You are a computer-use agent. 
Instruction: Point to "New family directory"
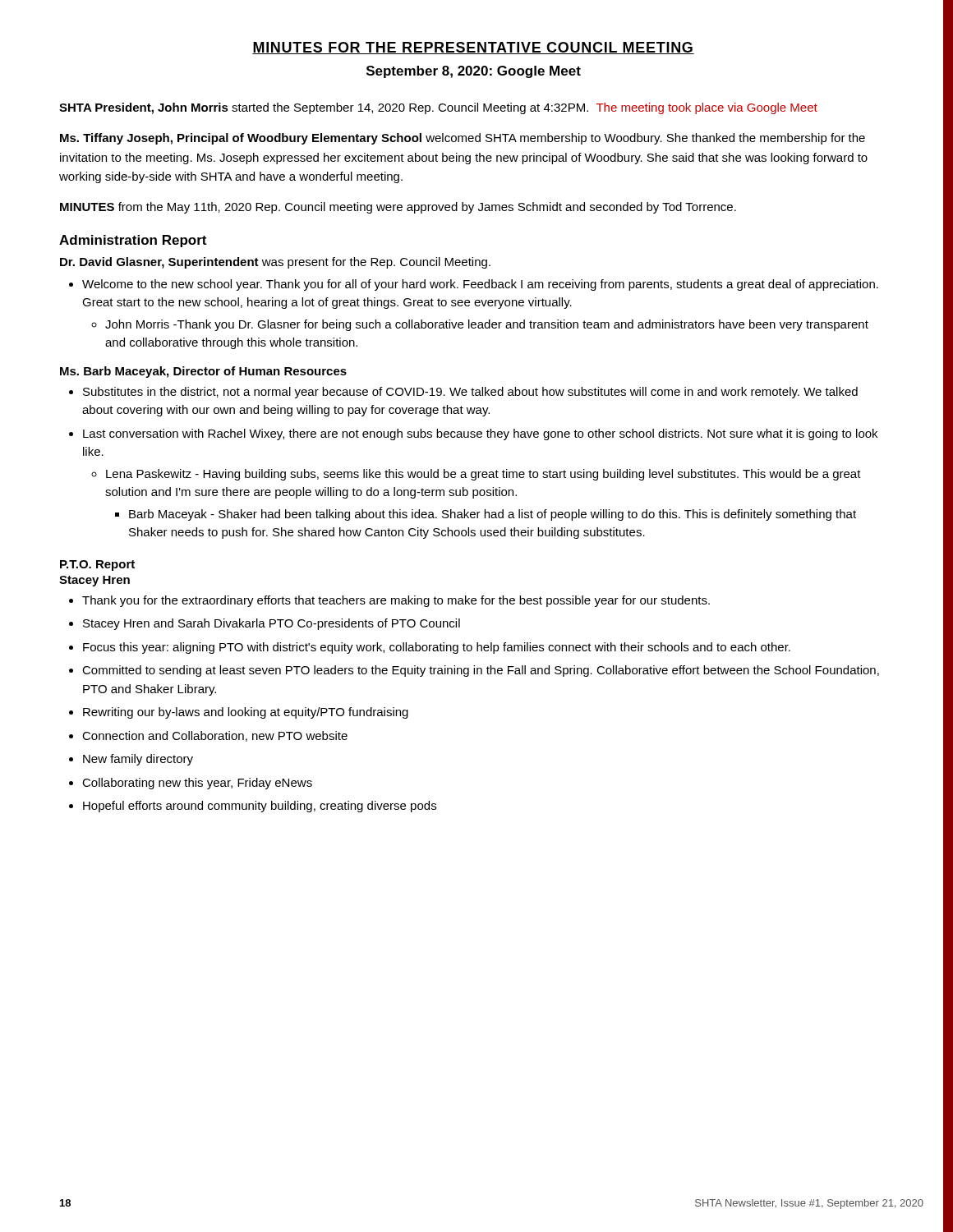(138, 758)
